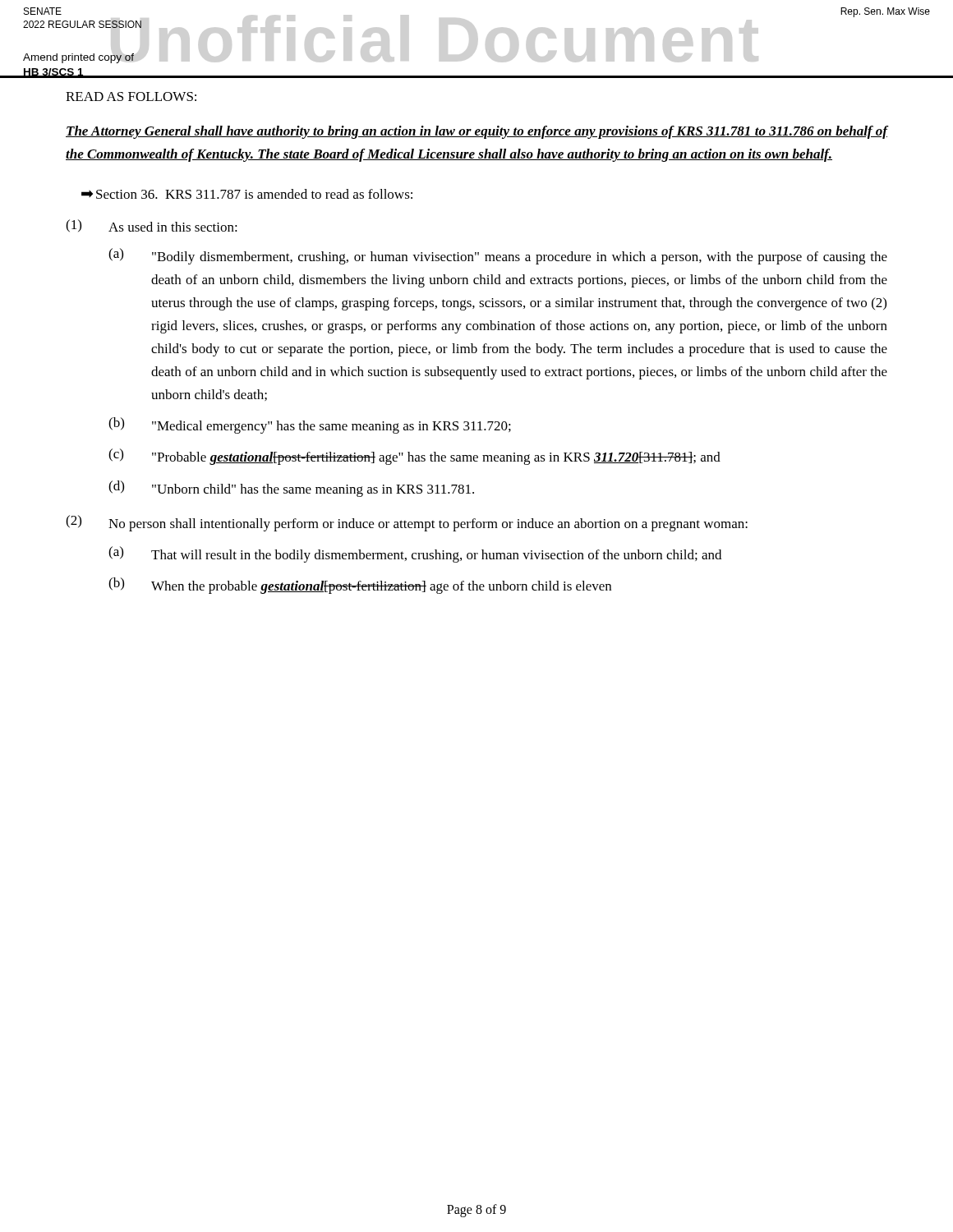Image resolution: width=953 pixels, height=1232 pixels.
Task: Find the passage starting "(2) No person"
Action: [x=407, y=524]
